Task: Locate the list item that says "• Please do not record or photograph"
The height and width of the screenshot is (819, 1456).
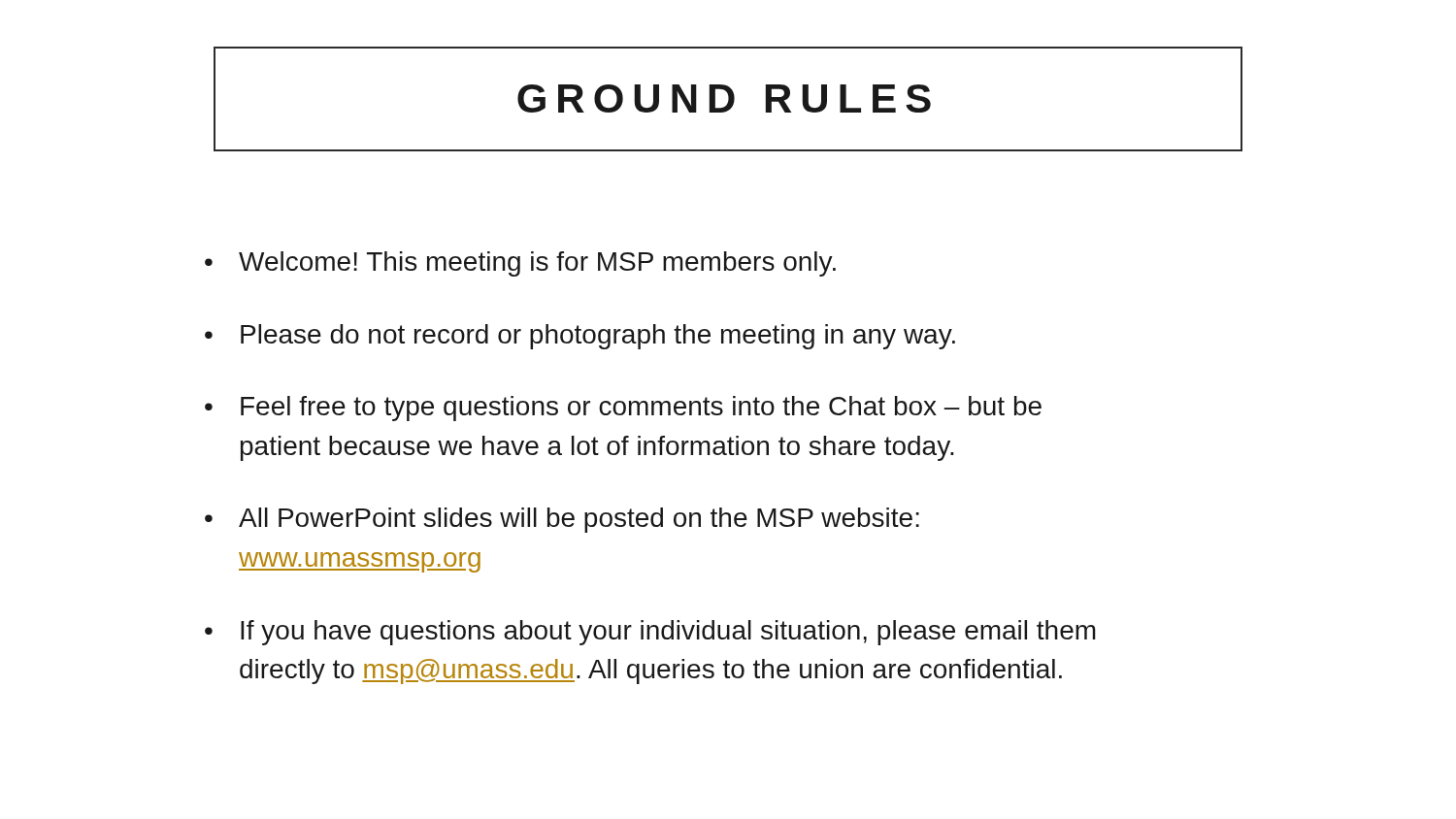Action: pyautogui.click(x=772, y=335)
